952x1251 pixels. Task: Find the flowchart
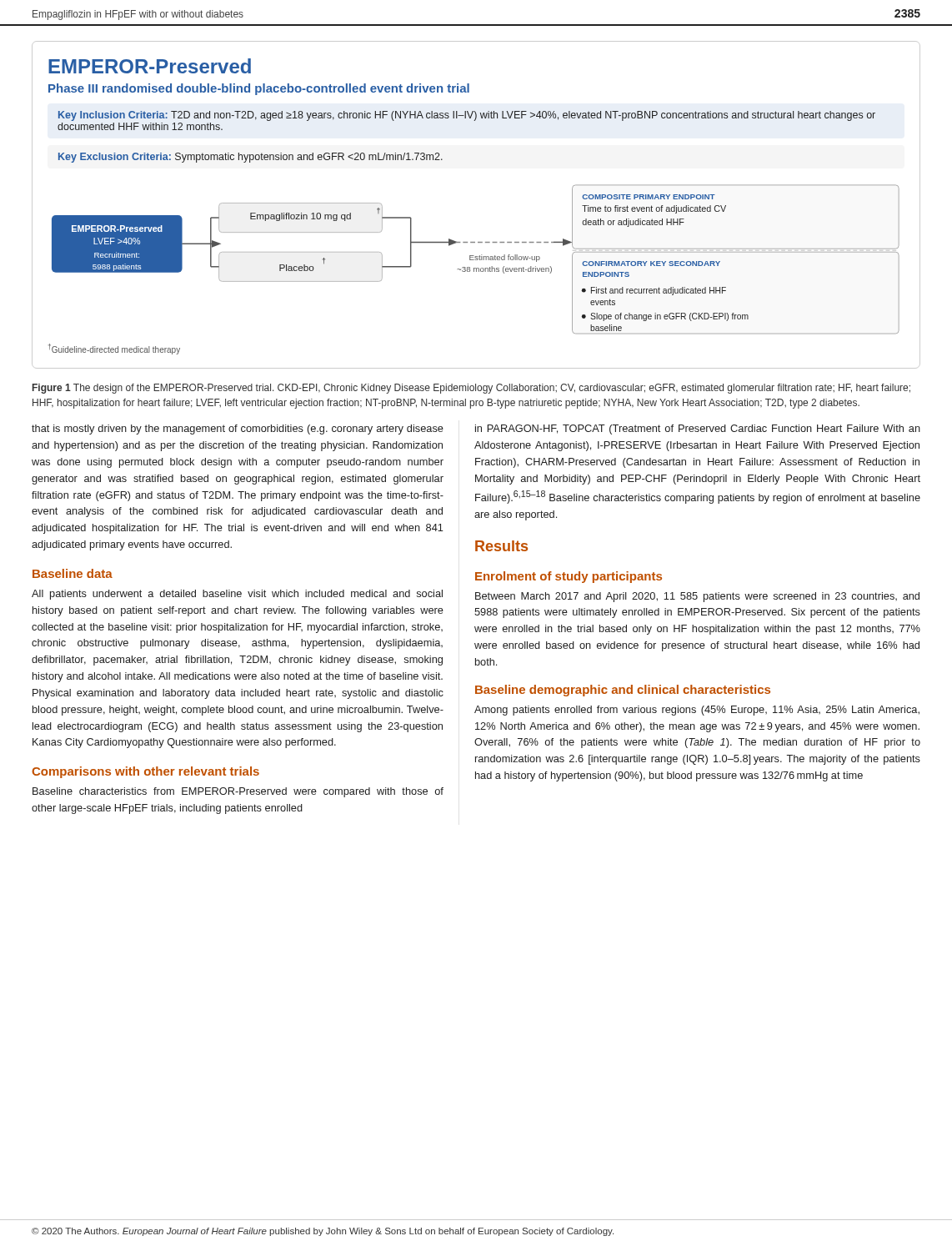[x=476, y=266]
